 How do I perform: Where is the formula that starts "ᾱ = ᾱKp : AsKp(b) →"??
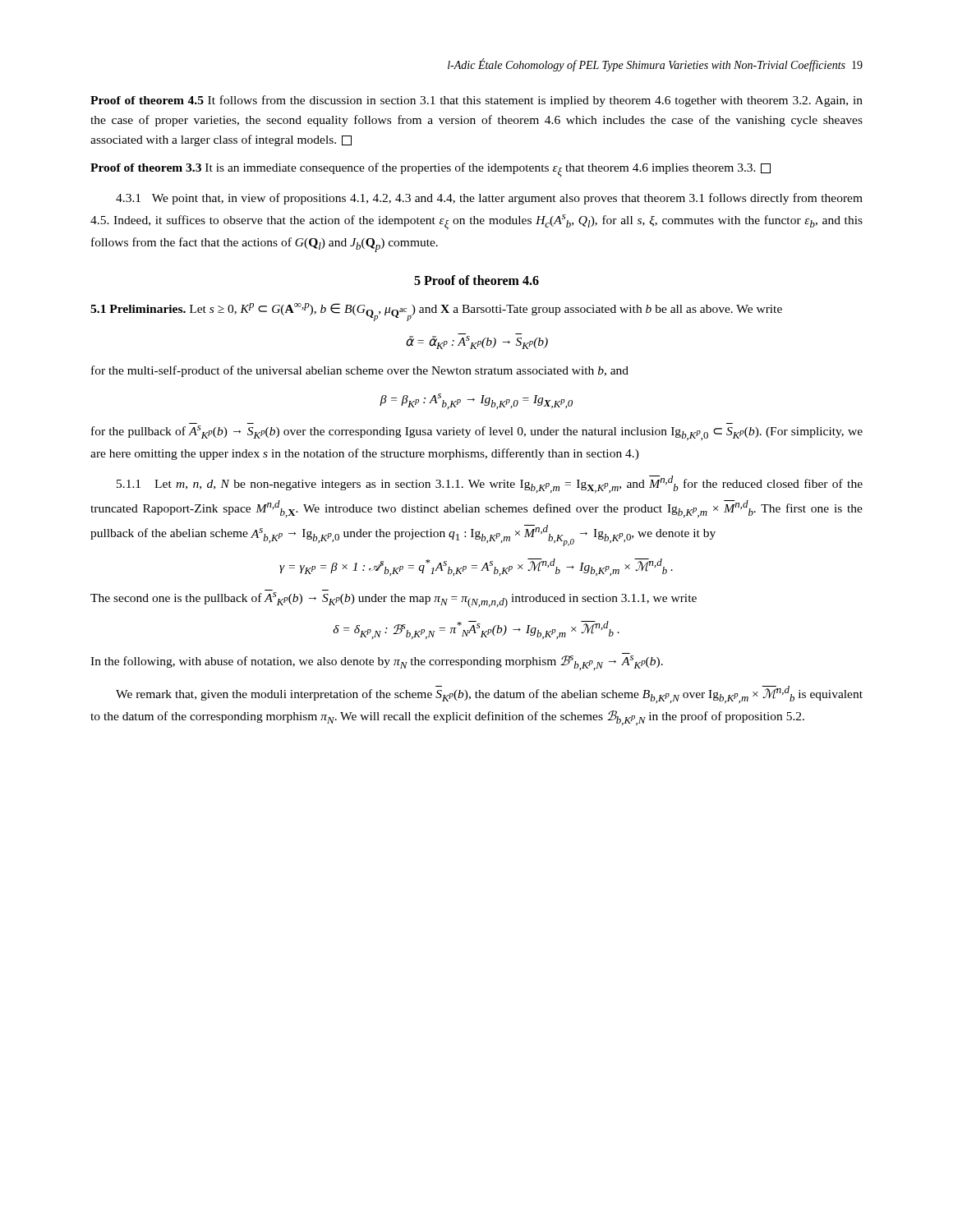476,341
